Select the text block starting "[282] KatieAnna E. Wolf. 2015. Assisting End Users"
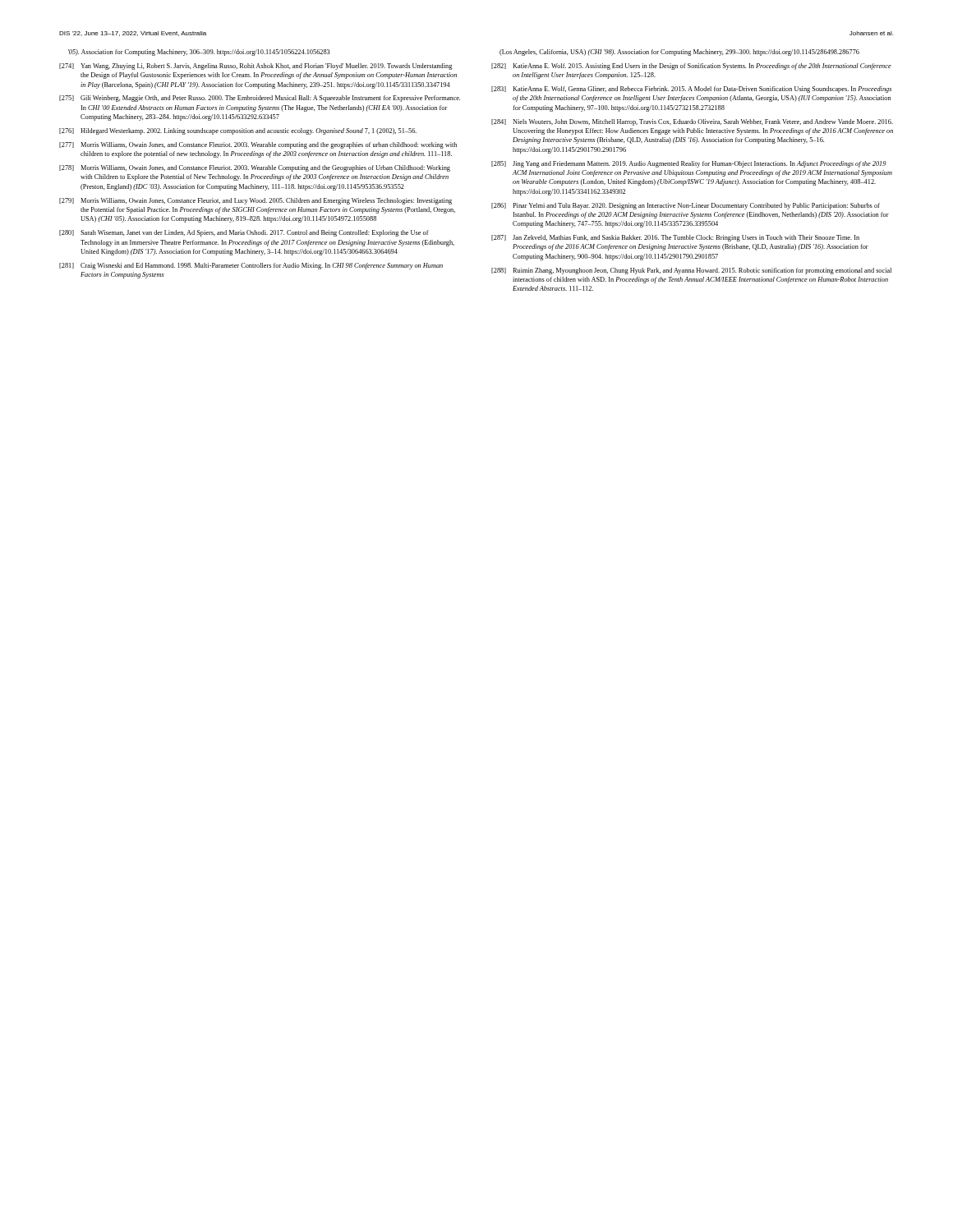 click(x=693, y=71)
